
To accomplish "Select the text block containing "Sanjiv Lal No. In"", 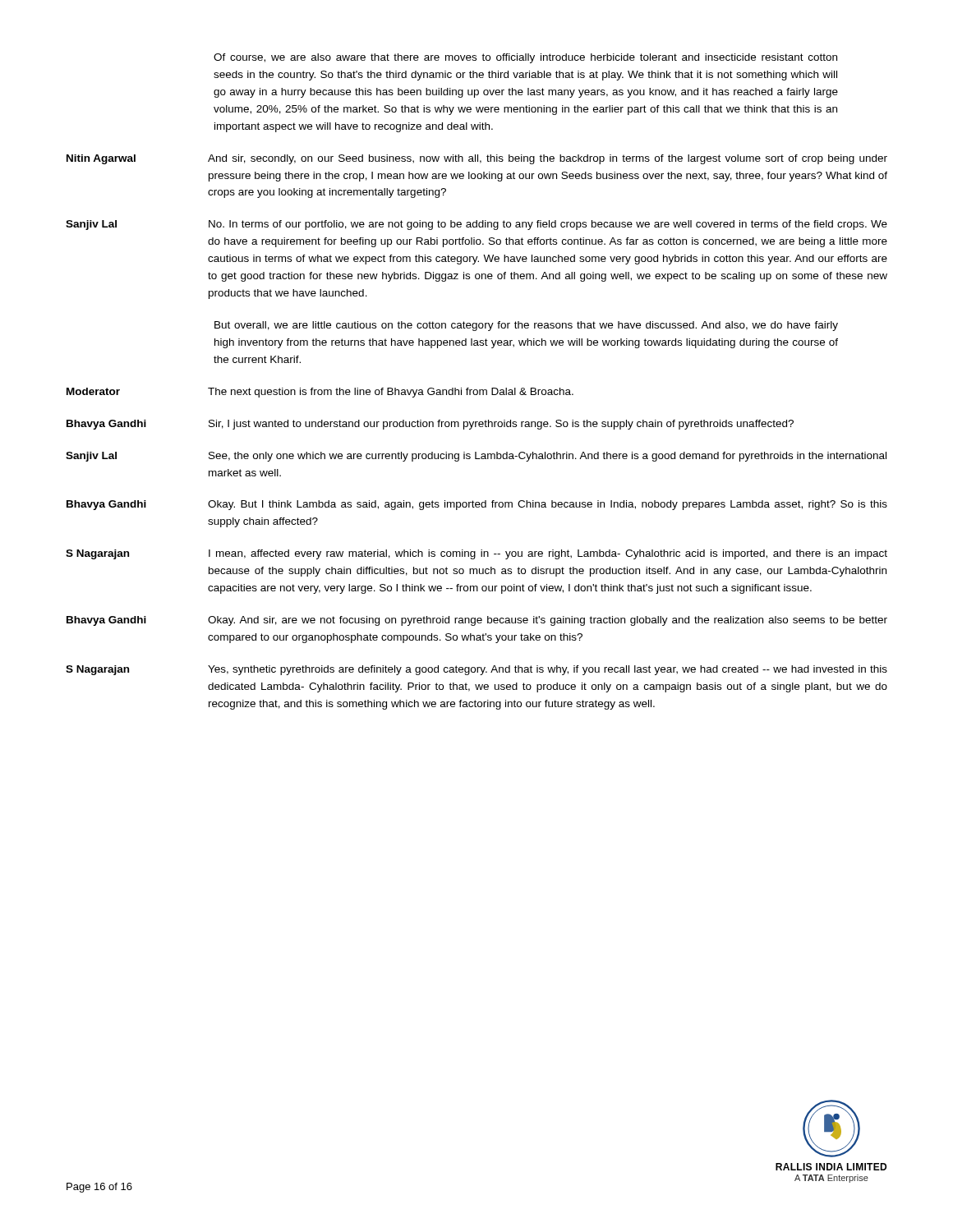I will 476,259.
